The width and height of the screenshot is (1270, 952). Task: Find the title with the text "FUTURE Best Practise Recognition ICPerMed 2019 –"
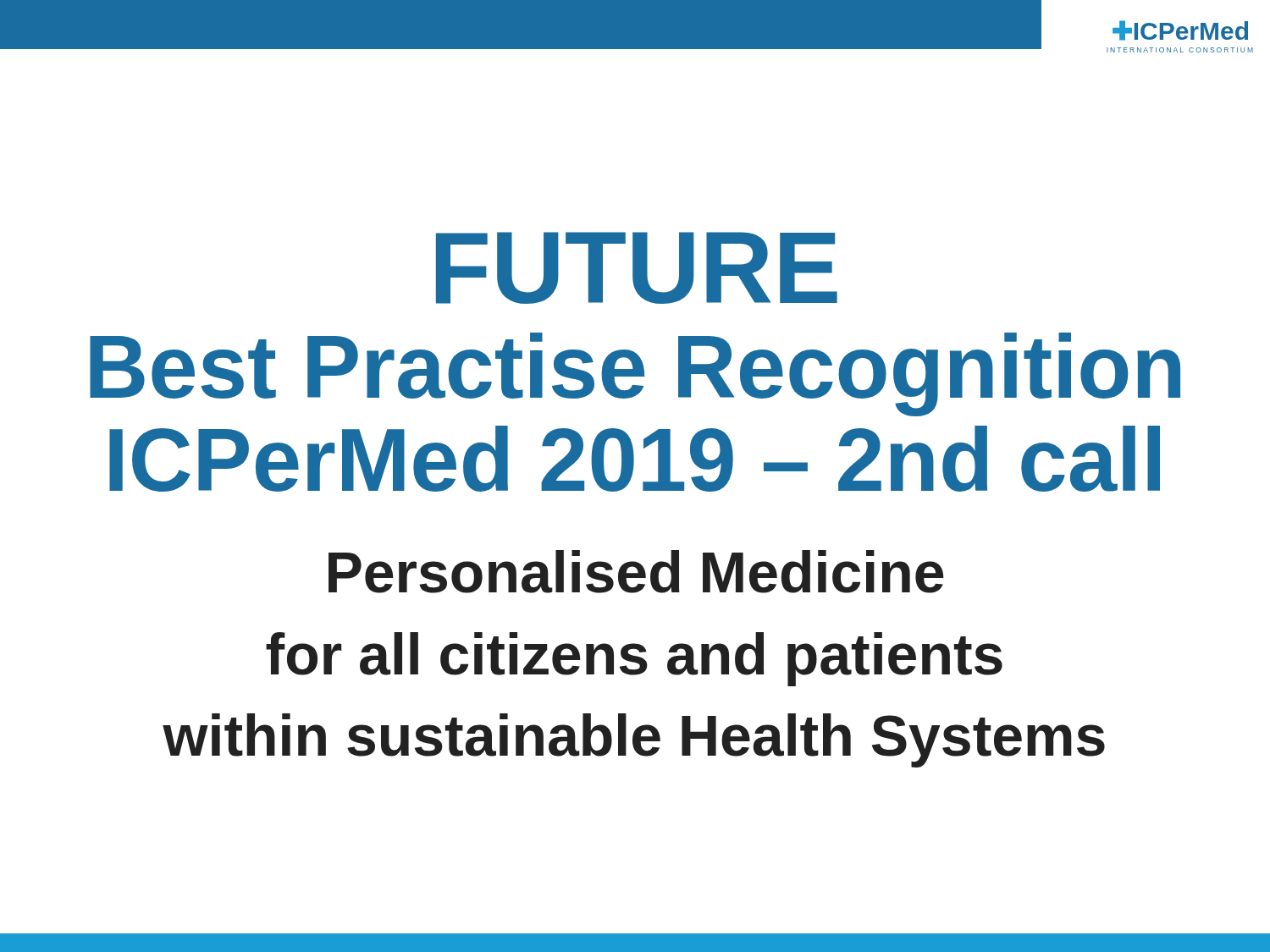[x=635, y=361]
